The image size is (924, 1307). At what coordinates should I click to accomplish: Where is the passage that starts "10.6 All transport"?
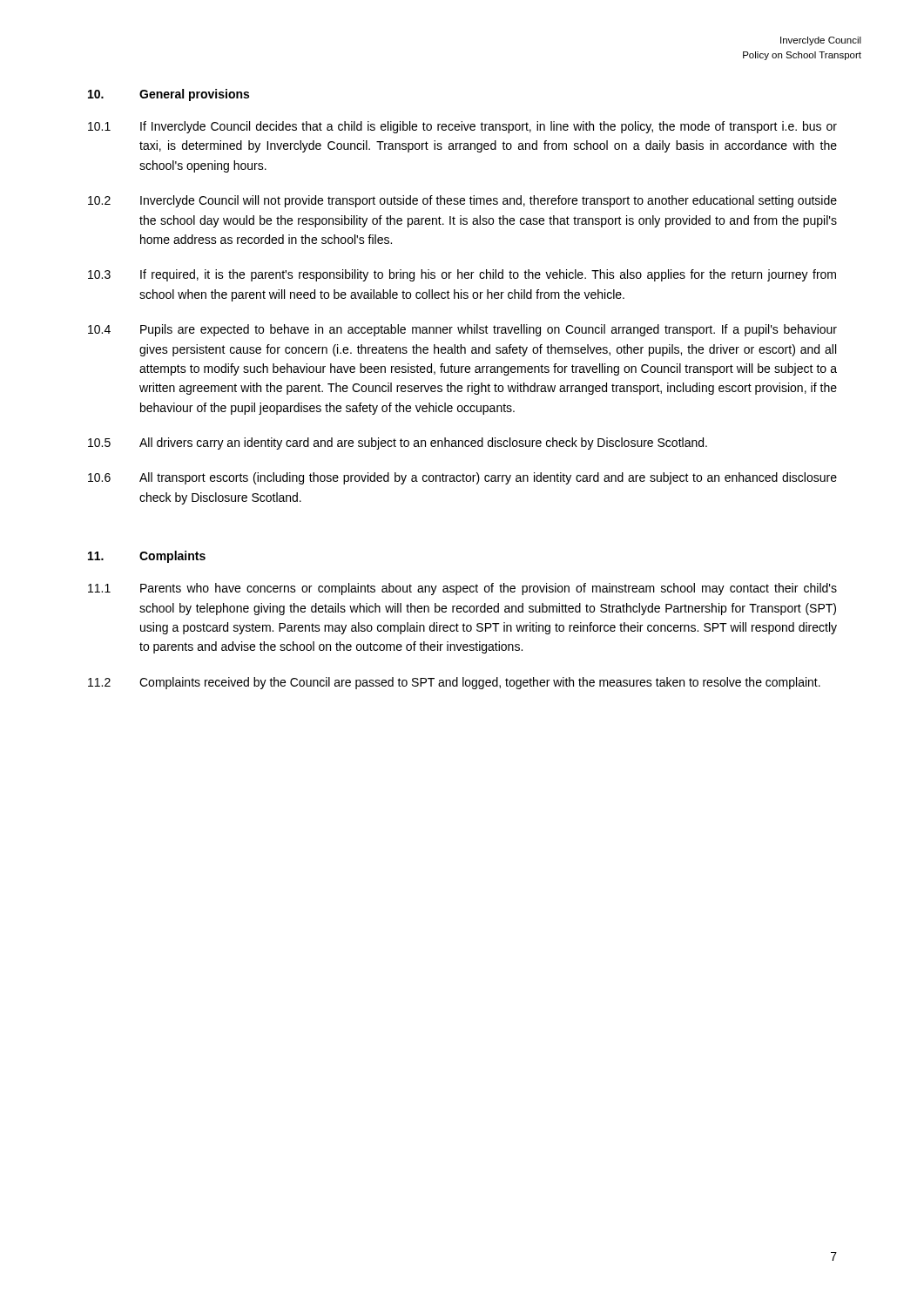coord(462,488)
